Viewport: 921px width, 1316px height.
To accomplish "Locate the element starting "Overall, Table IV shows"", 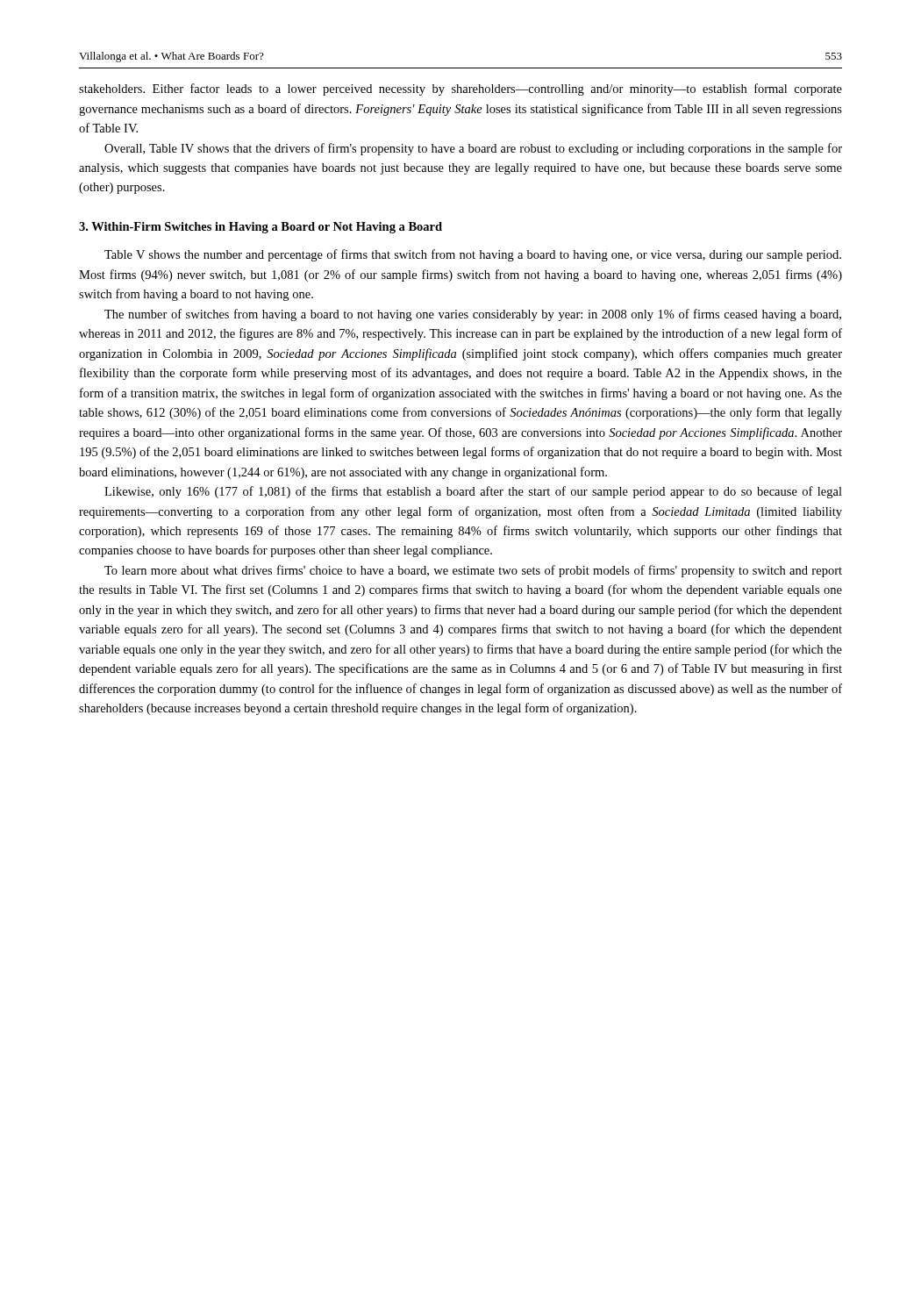I will tap(460, 168).
